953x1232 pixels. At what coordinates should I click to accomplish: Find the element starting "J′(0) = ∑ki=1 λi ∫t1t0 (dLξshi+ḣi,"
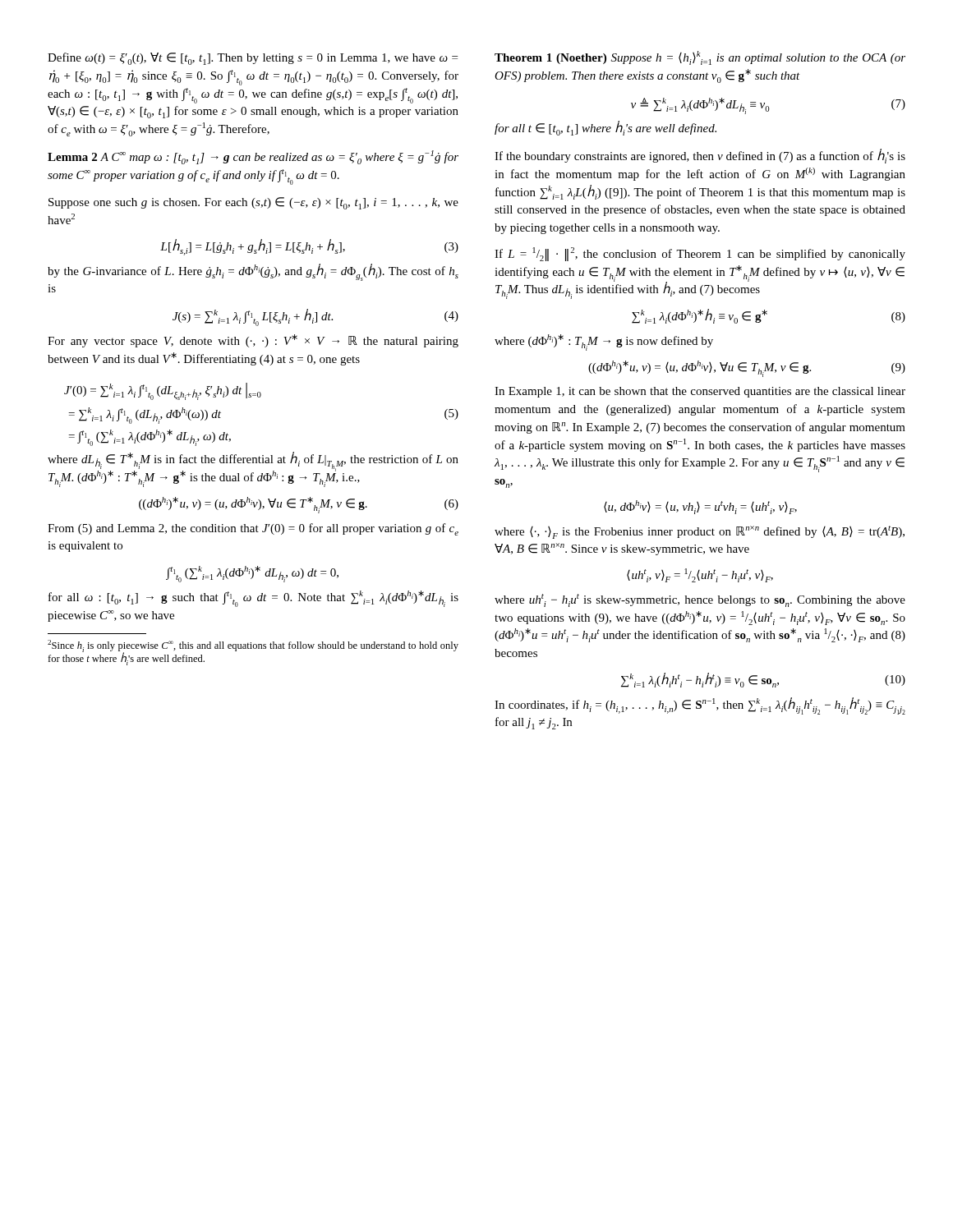[163, 391]
